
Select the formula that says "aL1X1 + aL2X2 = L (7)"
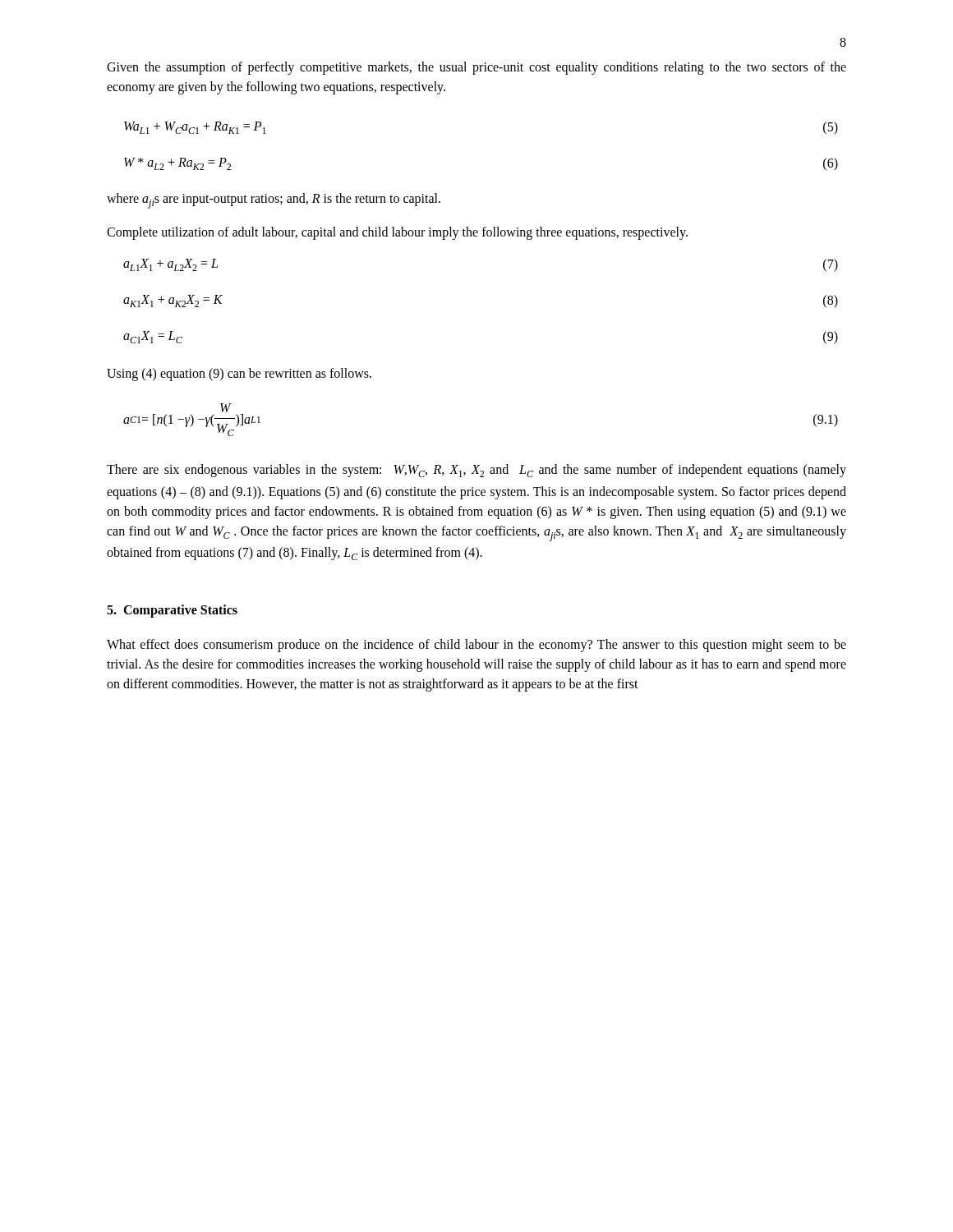(171, 266)
